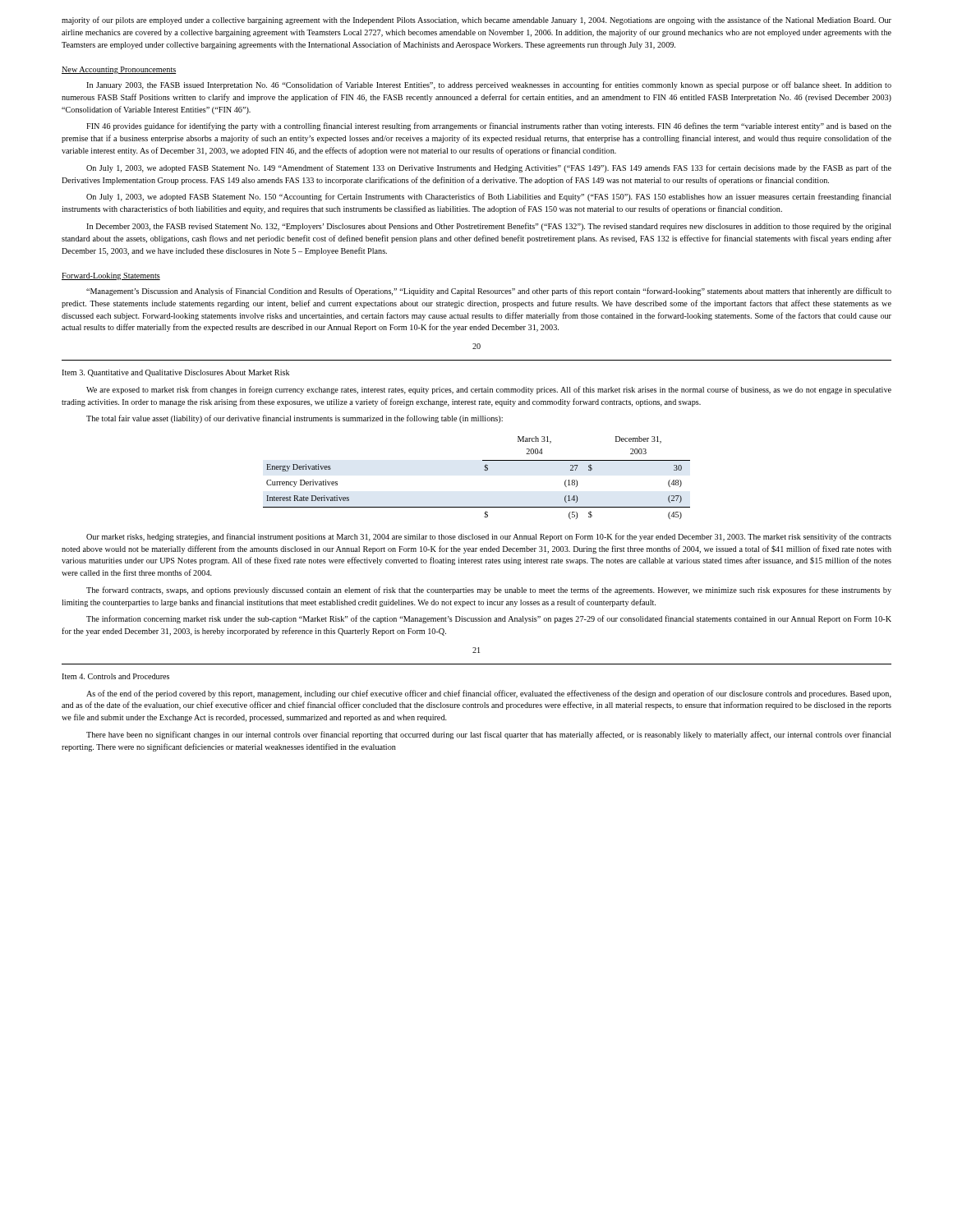Locate the text block with the text "The information concerning market risk under the sub-caption"
The width and height of the screenshot is (953, 1232).
click(476, 626)
